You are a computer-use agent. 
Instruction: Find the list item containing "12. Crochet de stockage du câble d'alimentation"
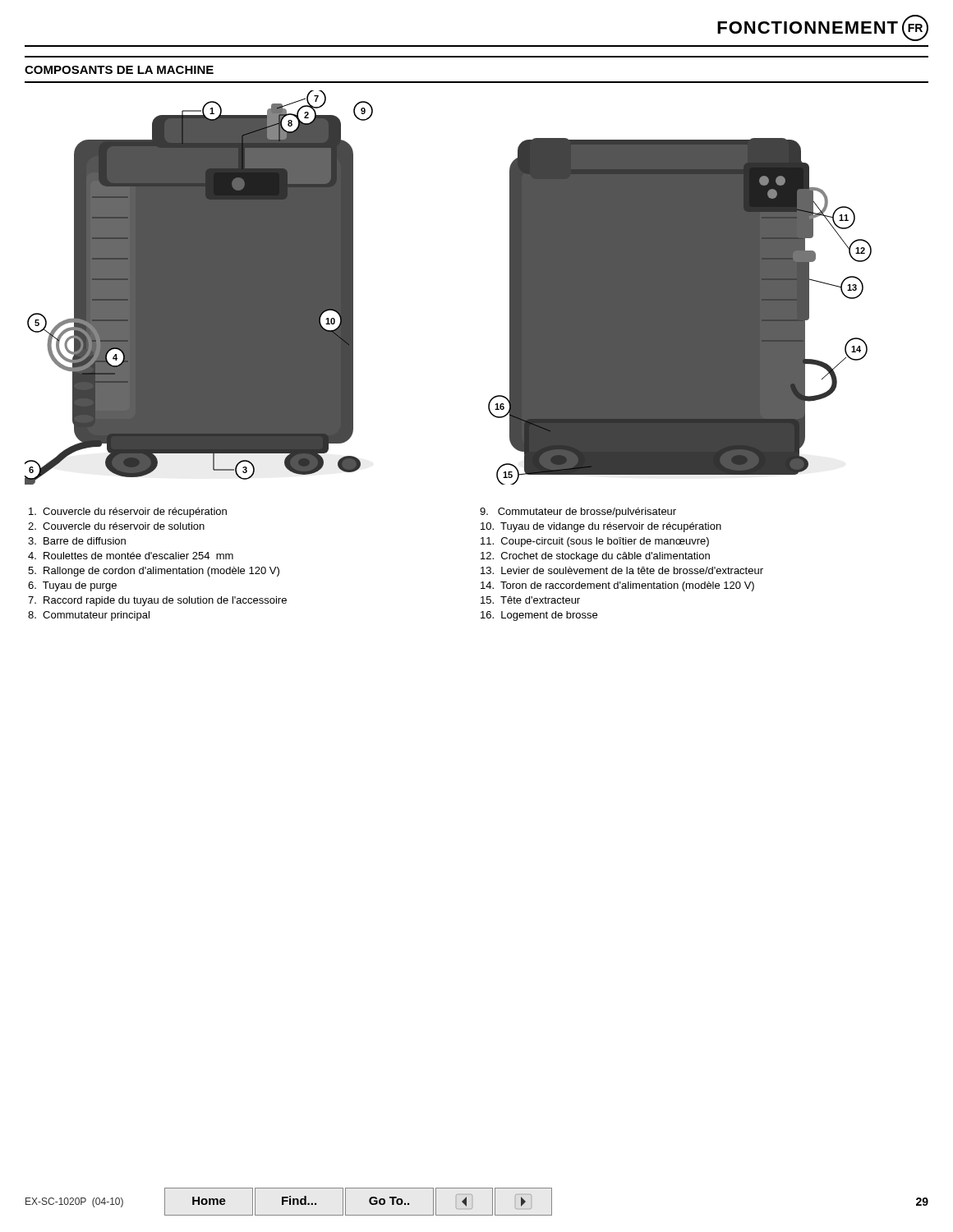click(595, 556)
